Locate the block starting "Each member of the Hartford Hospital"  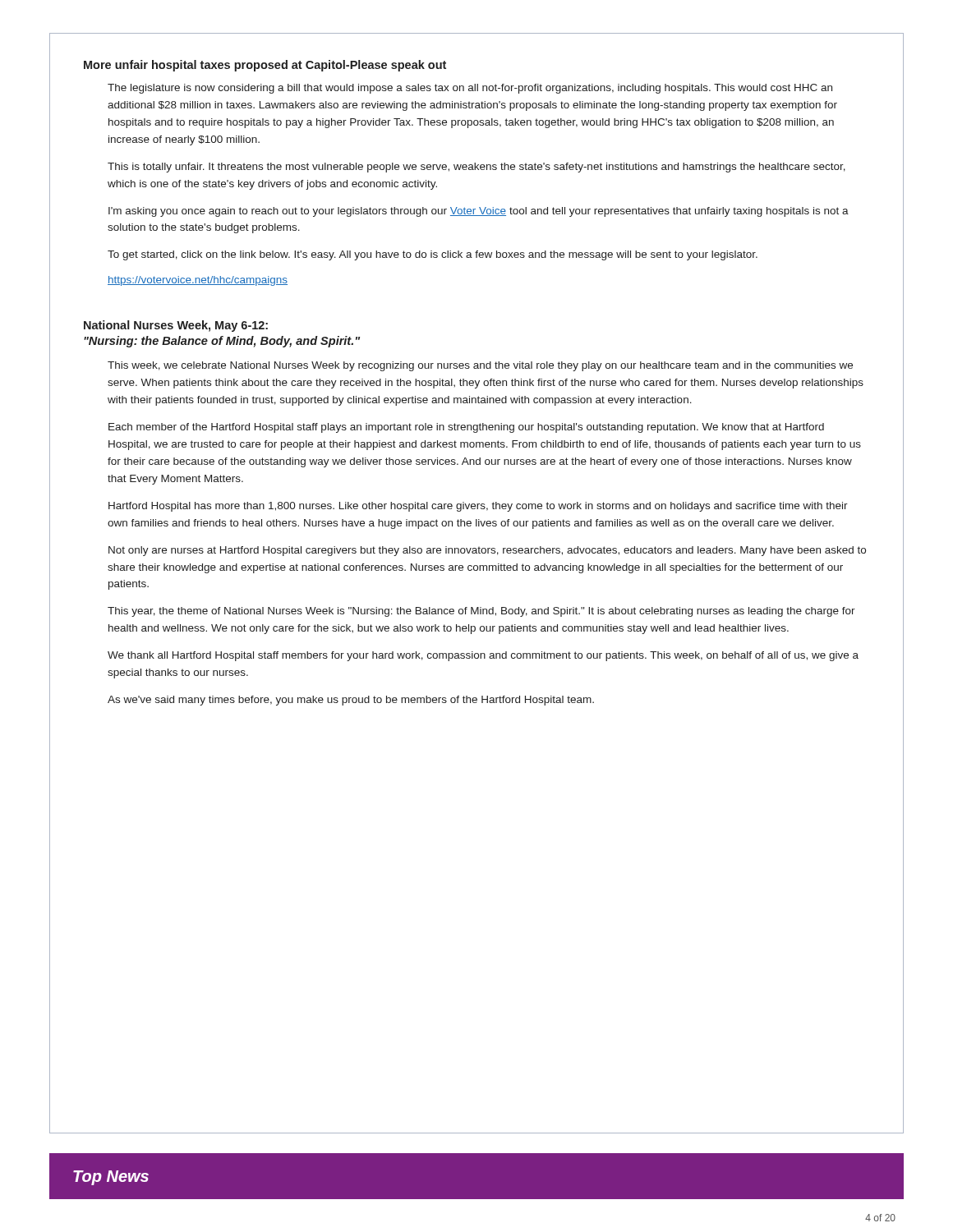click(x=484, y=453)
